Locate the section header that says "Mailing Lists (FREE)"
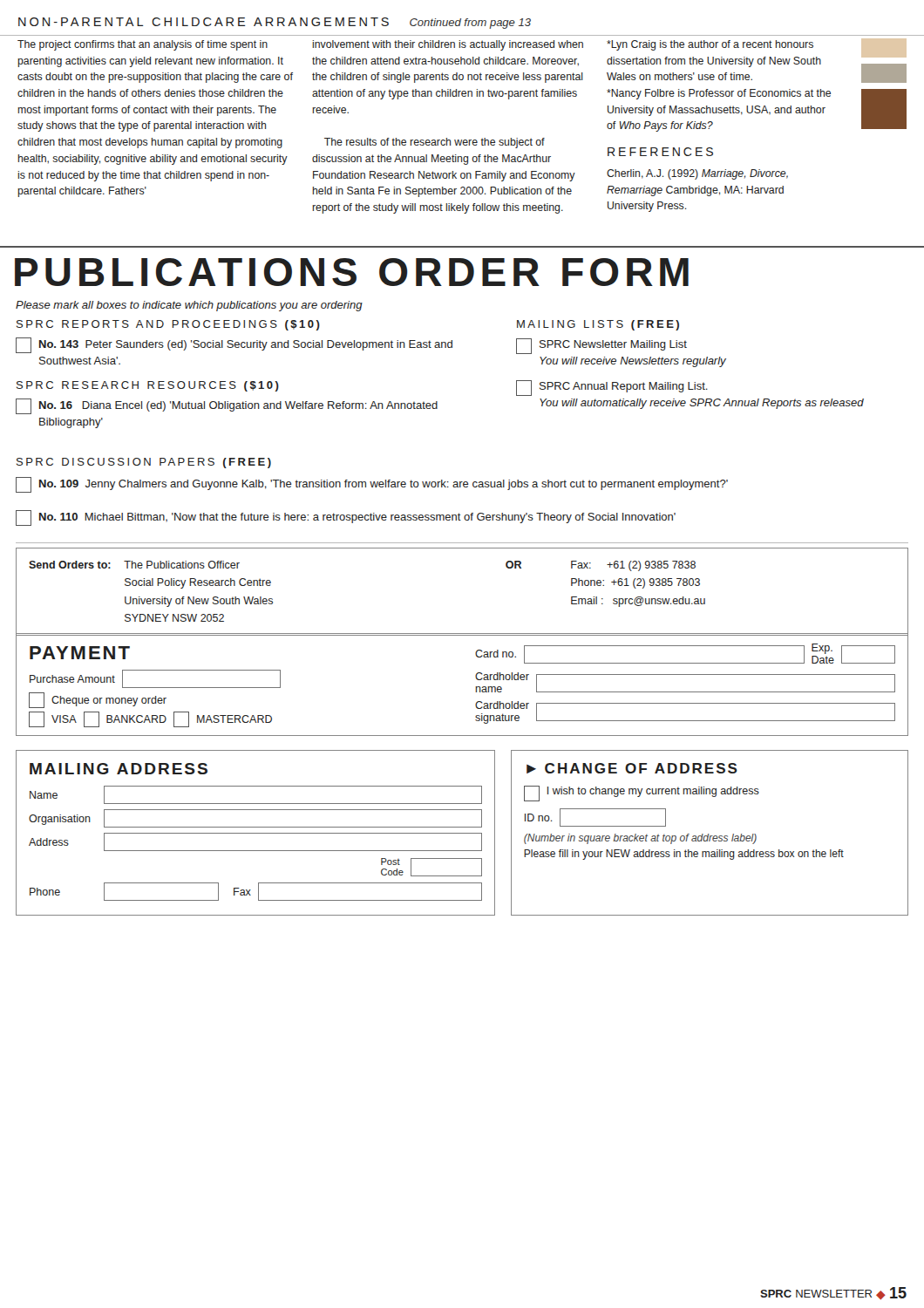 599,324
